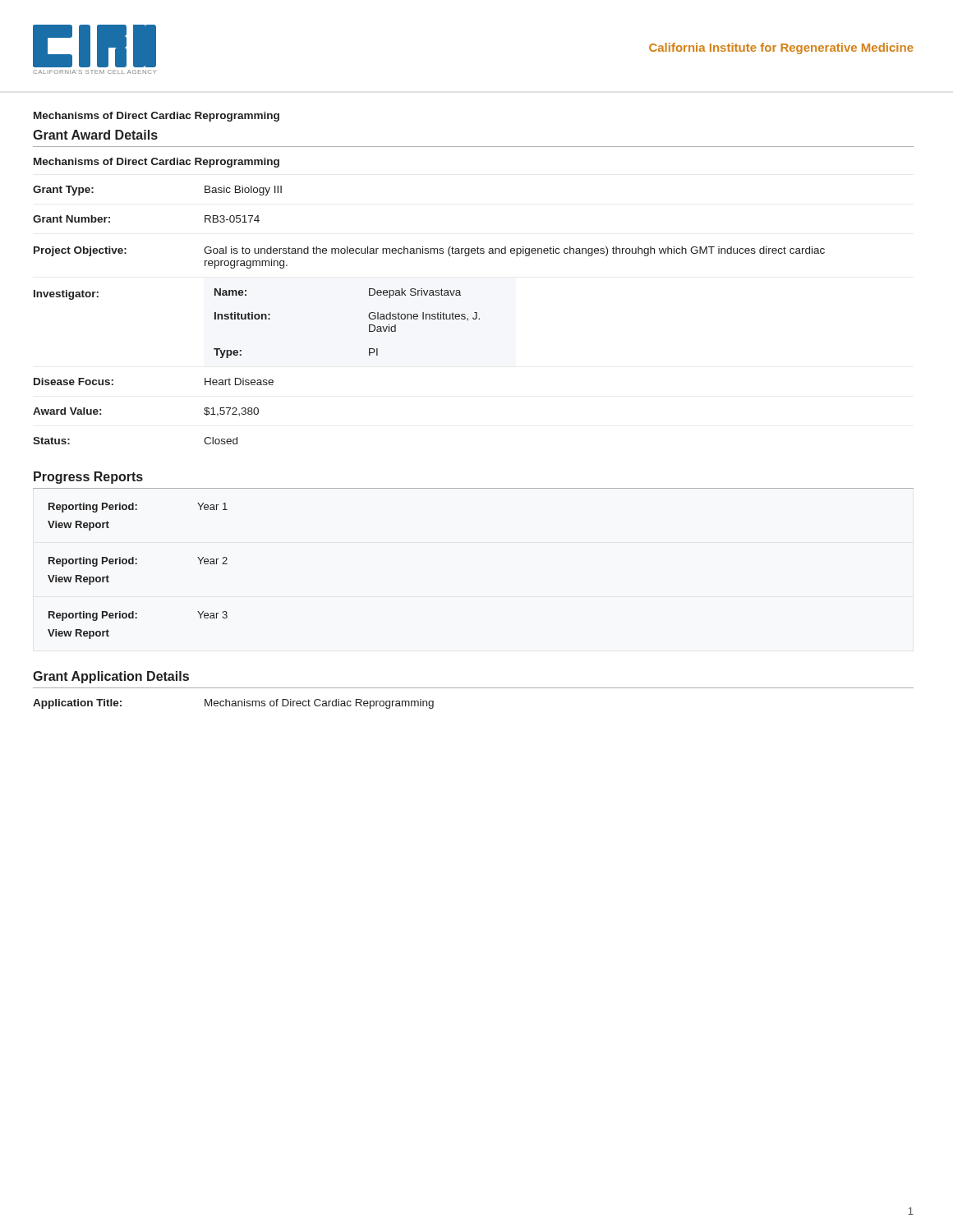Find "Grant Award Details" on this page
Screen dimensions: 1232x953
(x=95, y=135)
